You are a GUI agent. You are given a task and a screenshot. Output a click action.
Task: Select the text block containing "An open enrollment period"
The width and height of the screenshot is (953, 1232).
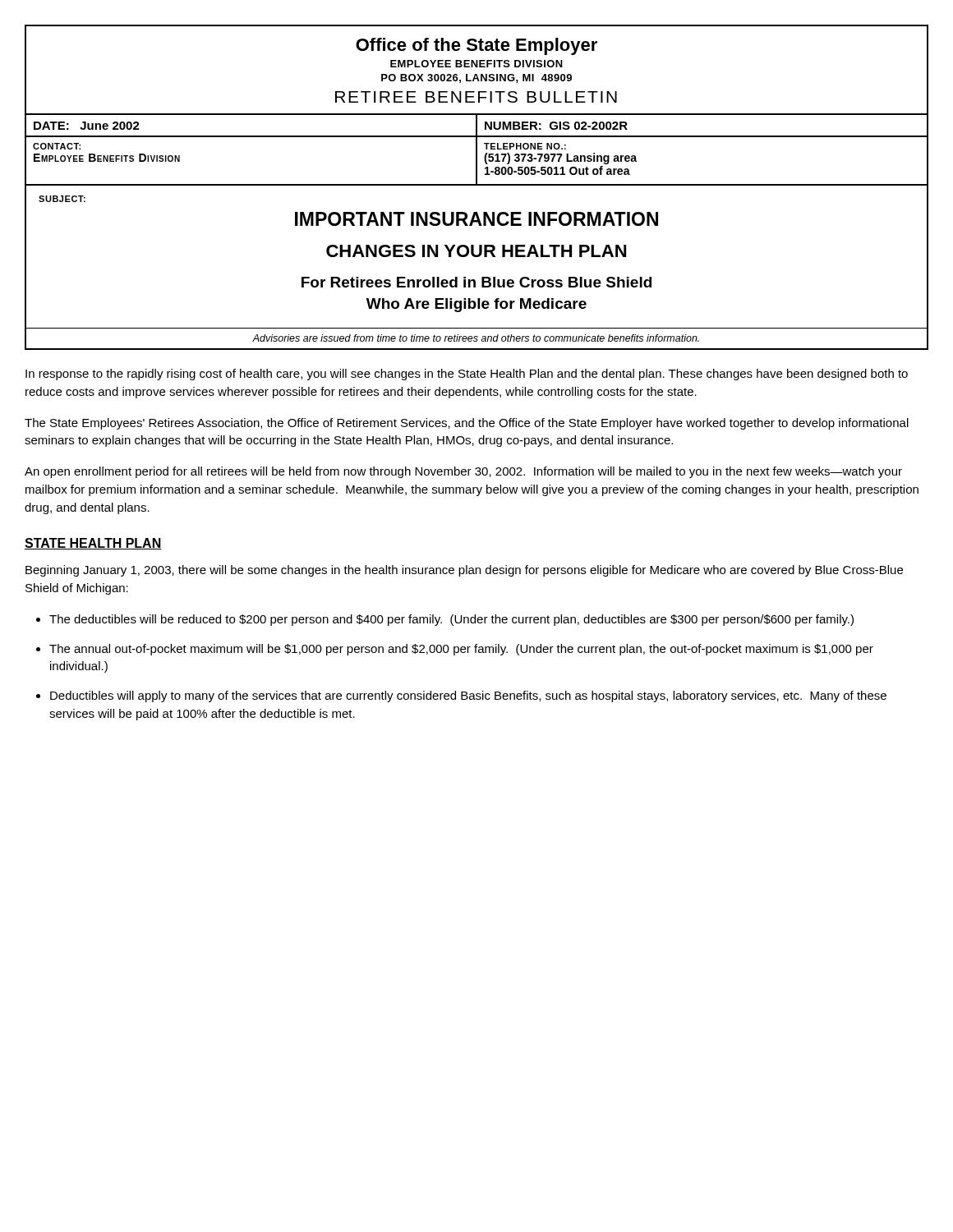pos(476,489)
